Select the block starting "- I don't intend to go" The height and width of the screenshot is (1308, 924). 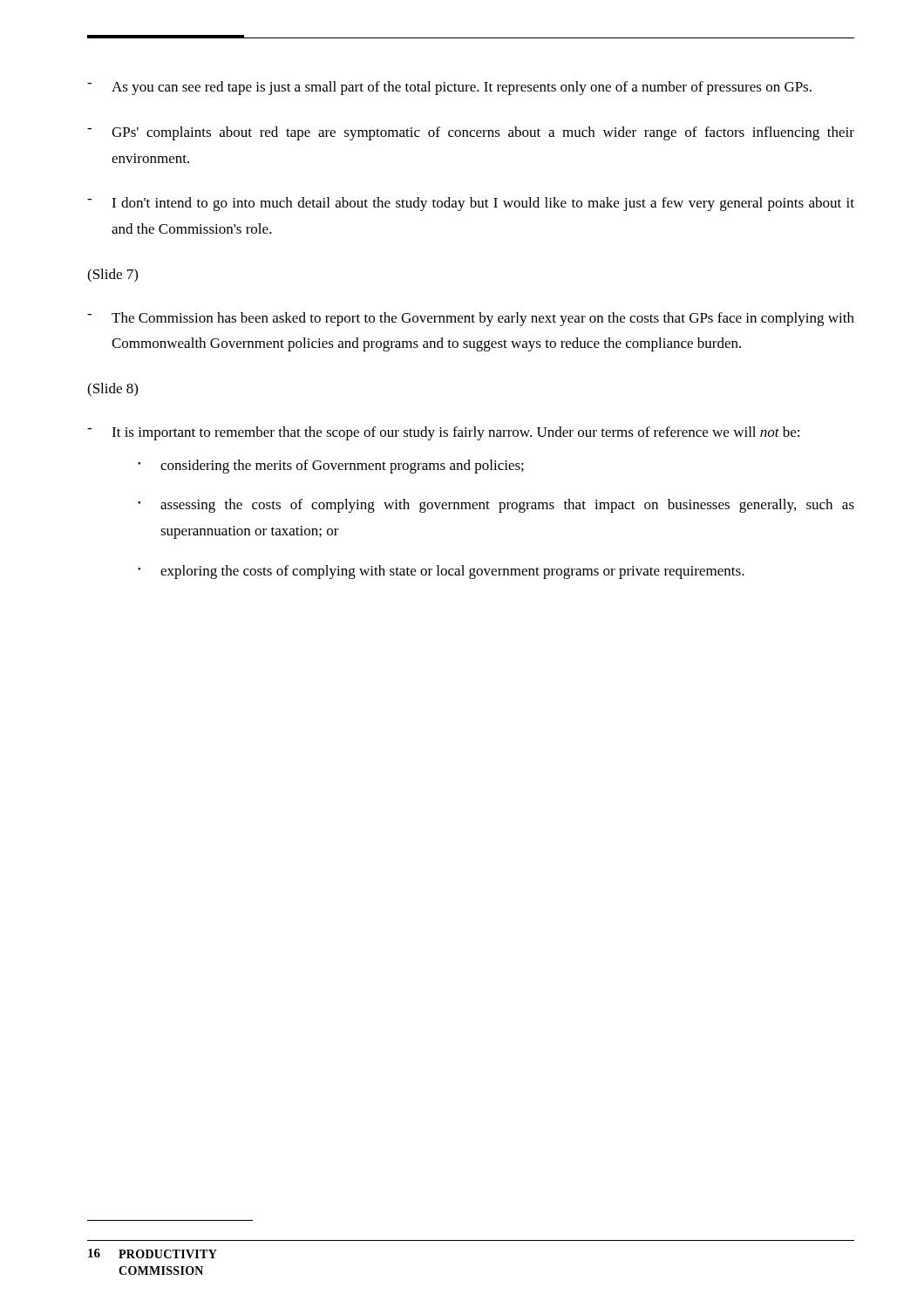[x=471, y=216]
